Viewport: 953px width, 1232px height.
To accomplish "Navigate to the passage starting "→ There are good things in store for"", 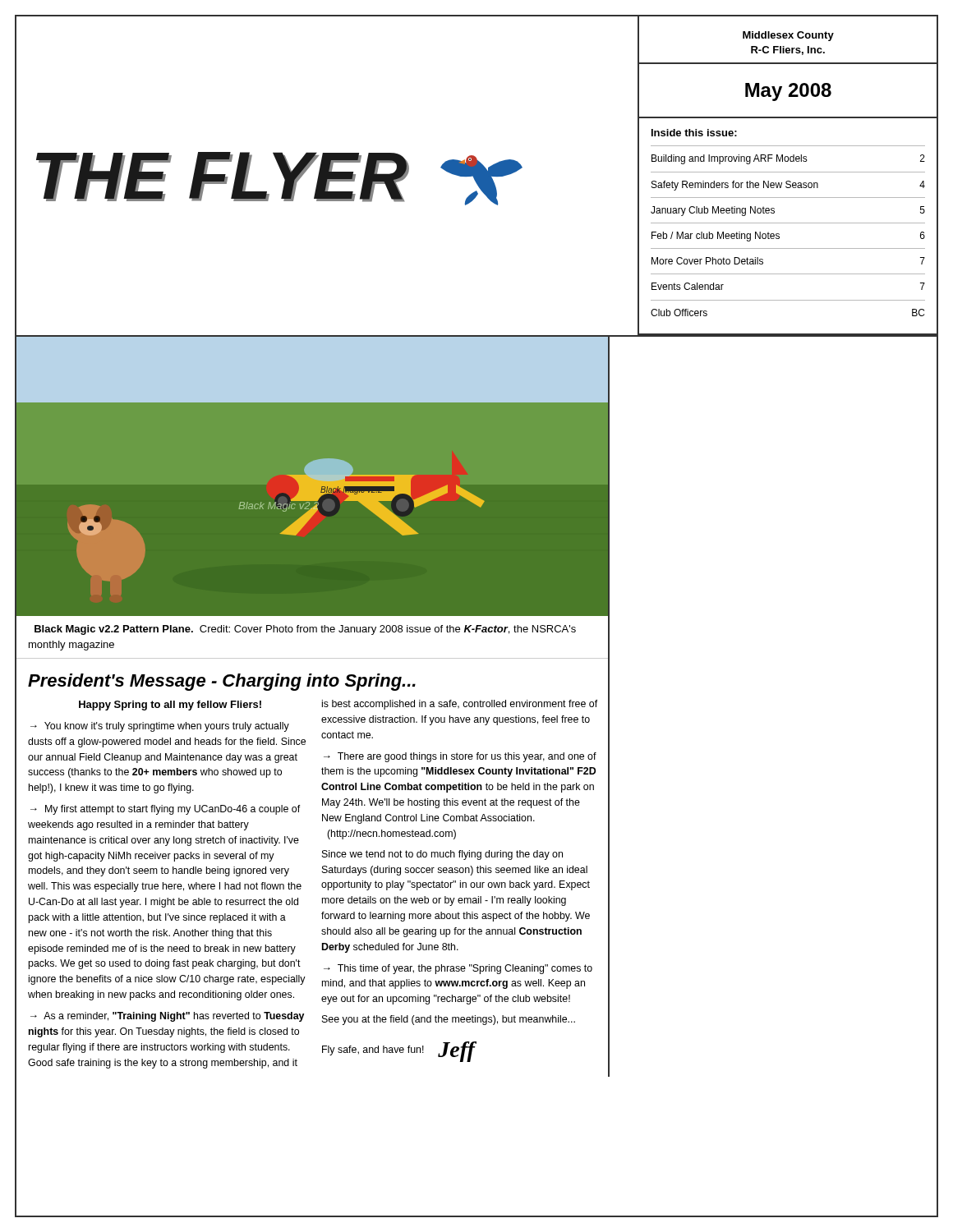I will click(x=459, y=794).
